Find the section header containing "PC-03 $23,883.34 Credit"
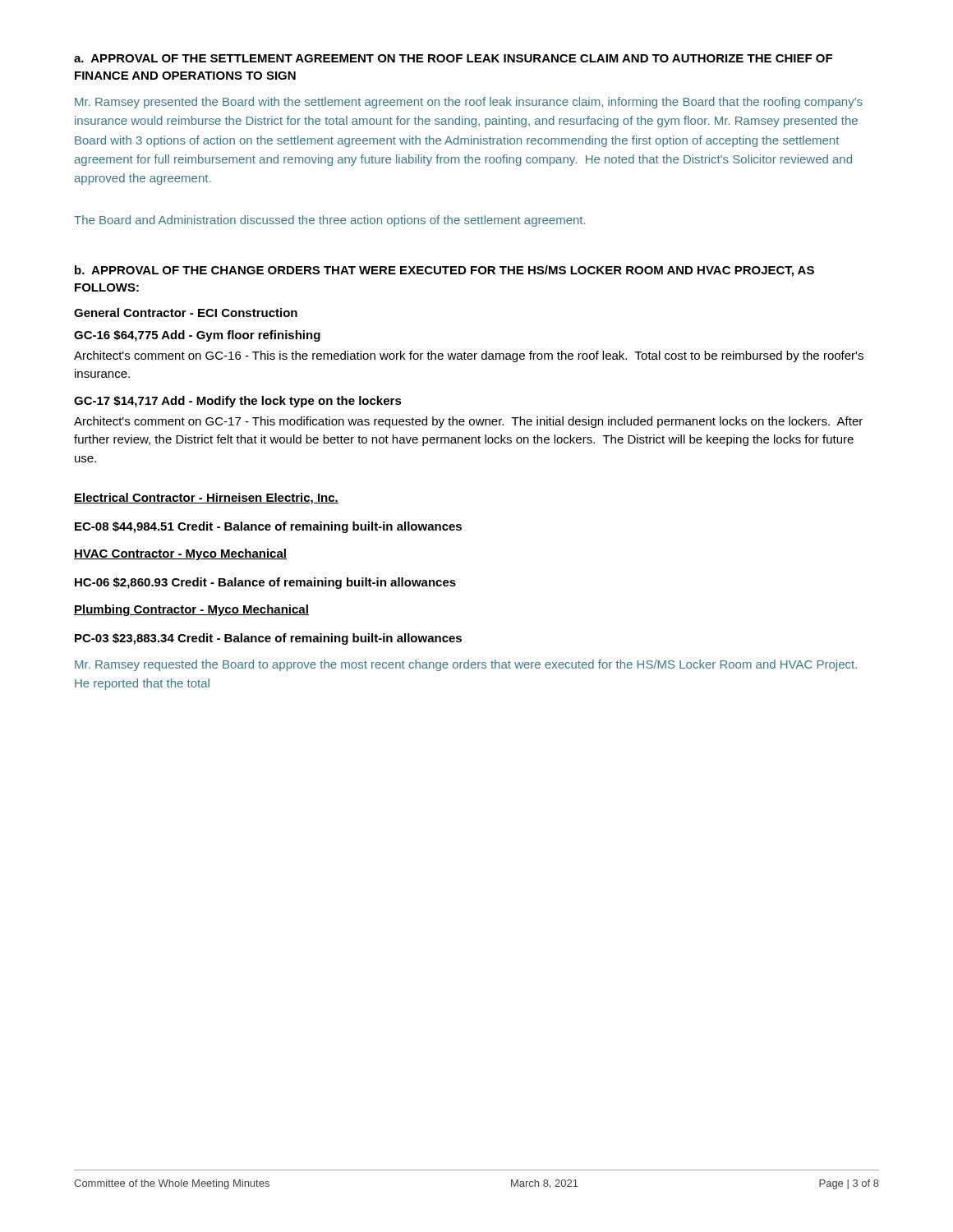 click(x=268, y=638)
